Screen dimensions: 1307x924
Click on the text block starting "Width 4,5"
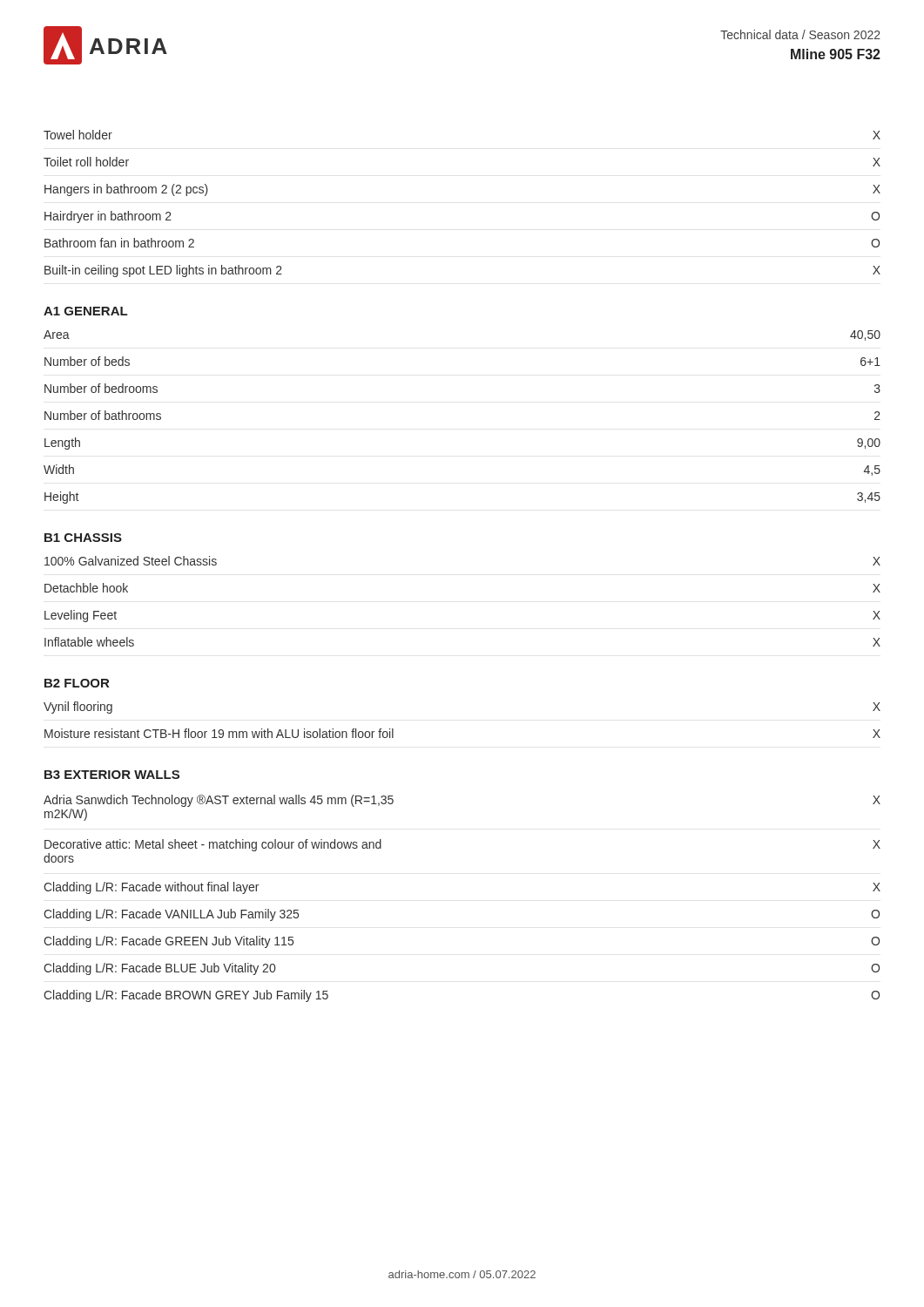coord(56,470)
